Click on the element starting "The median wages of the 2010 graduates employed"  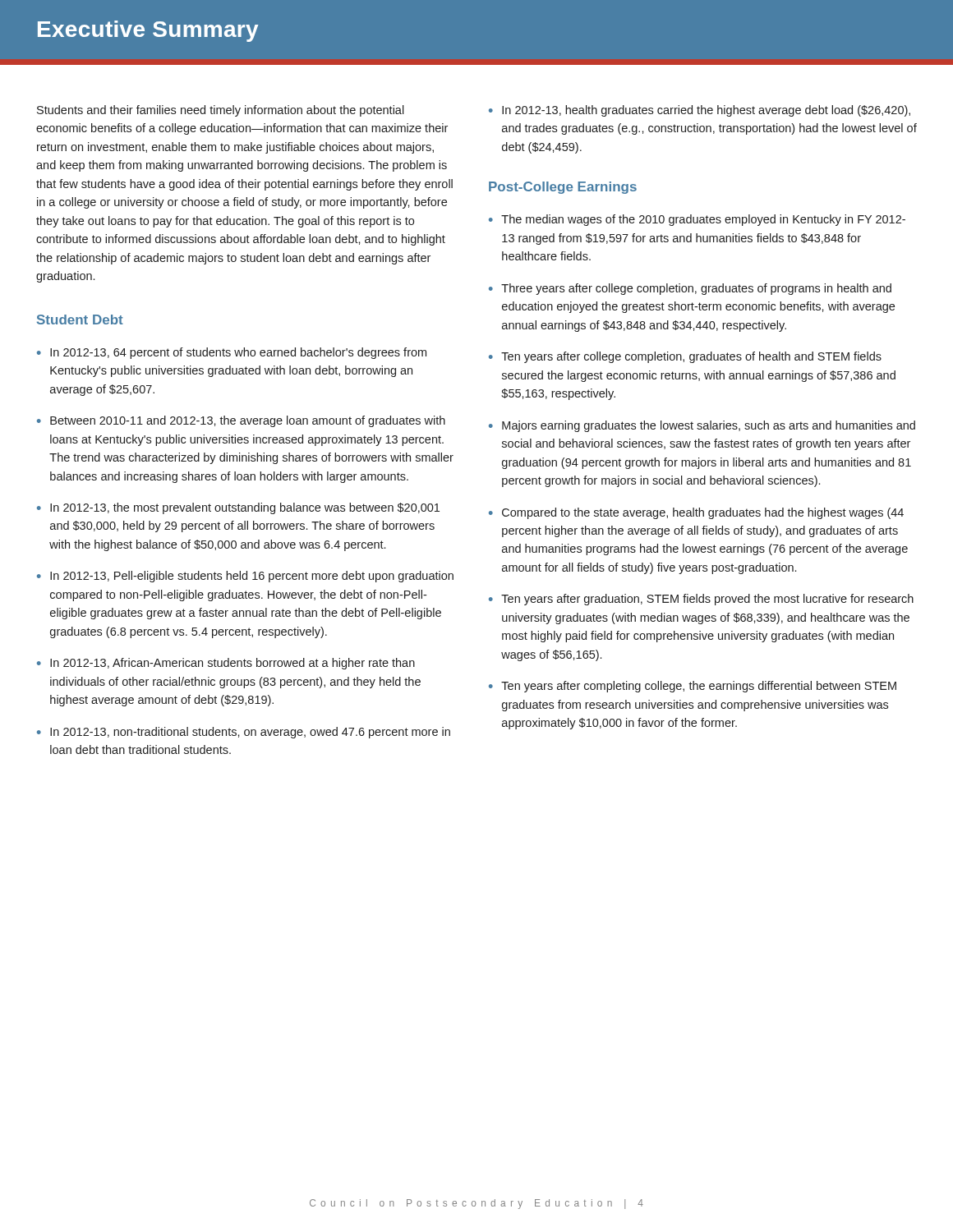coord(709,238)
